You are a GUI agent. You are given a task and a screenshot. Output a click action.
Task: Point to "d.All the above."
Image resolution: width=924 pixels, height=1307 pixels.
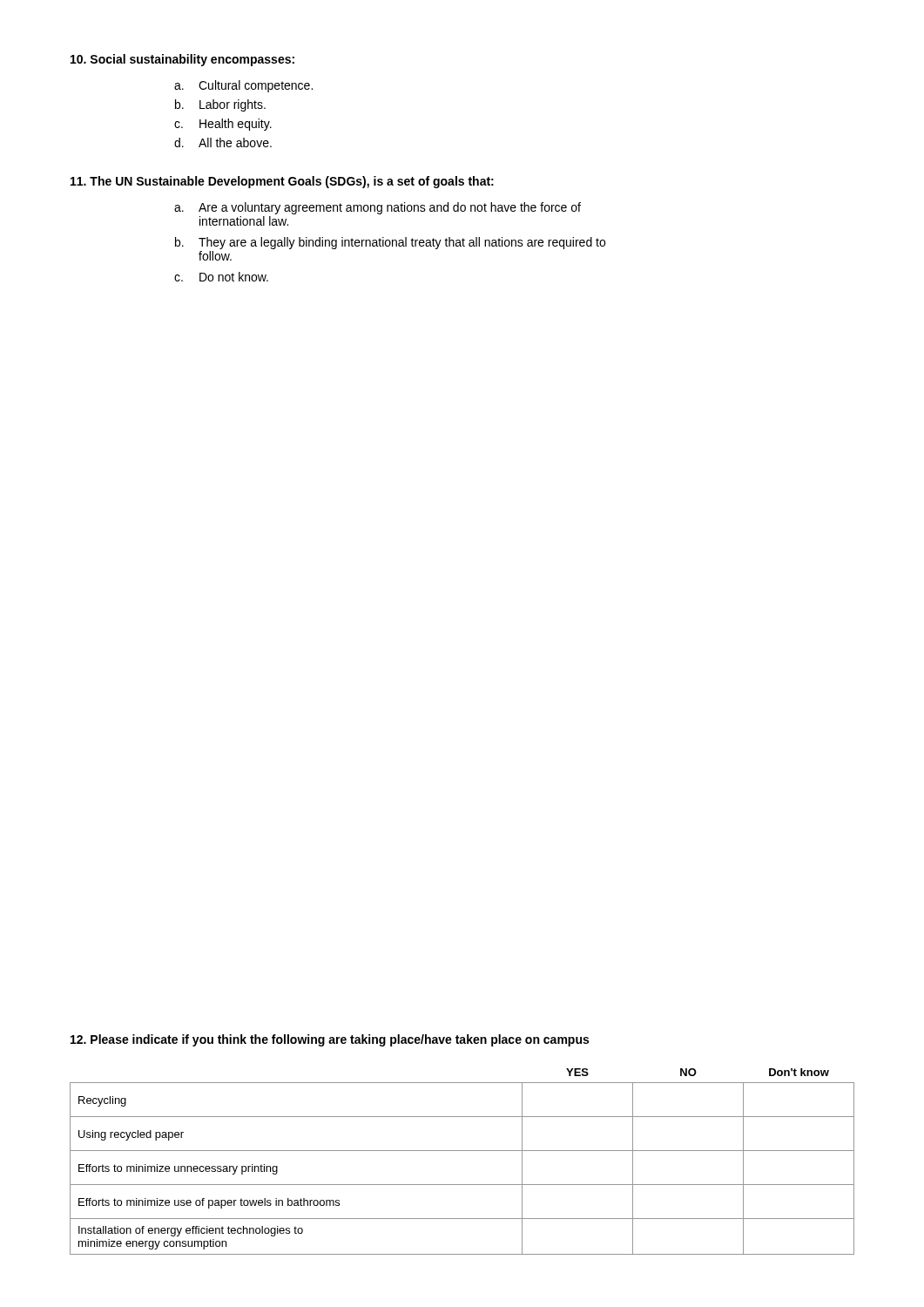[x=223, y=143]
